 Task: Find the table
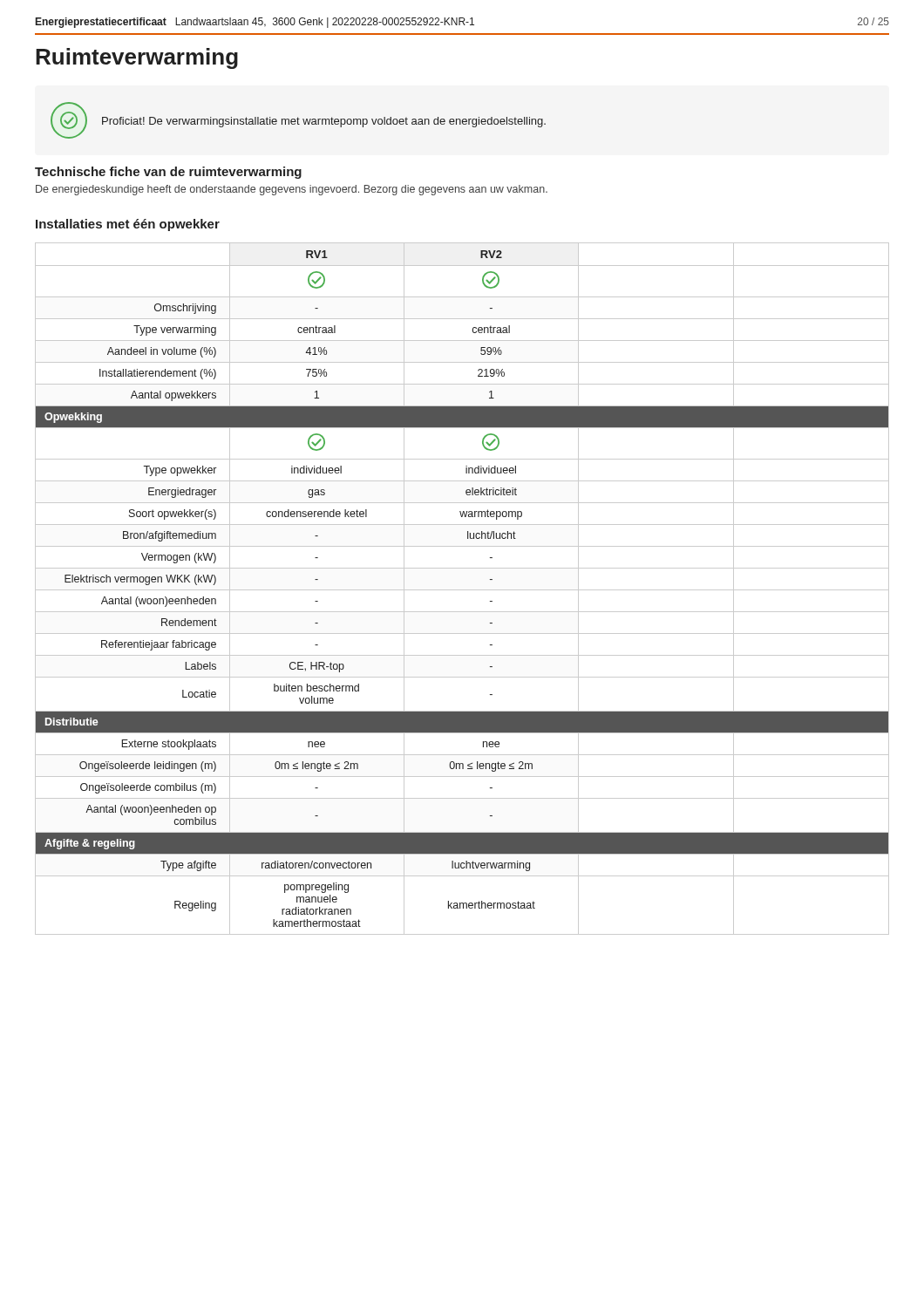[x=462, y=589]
